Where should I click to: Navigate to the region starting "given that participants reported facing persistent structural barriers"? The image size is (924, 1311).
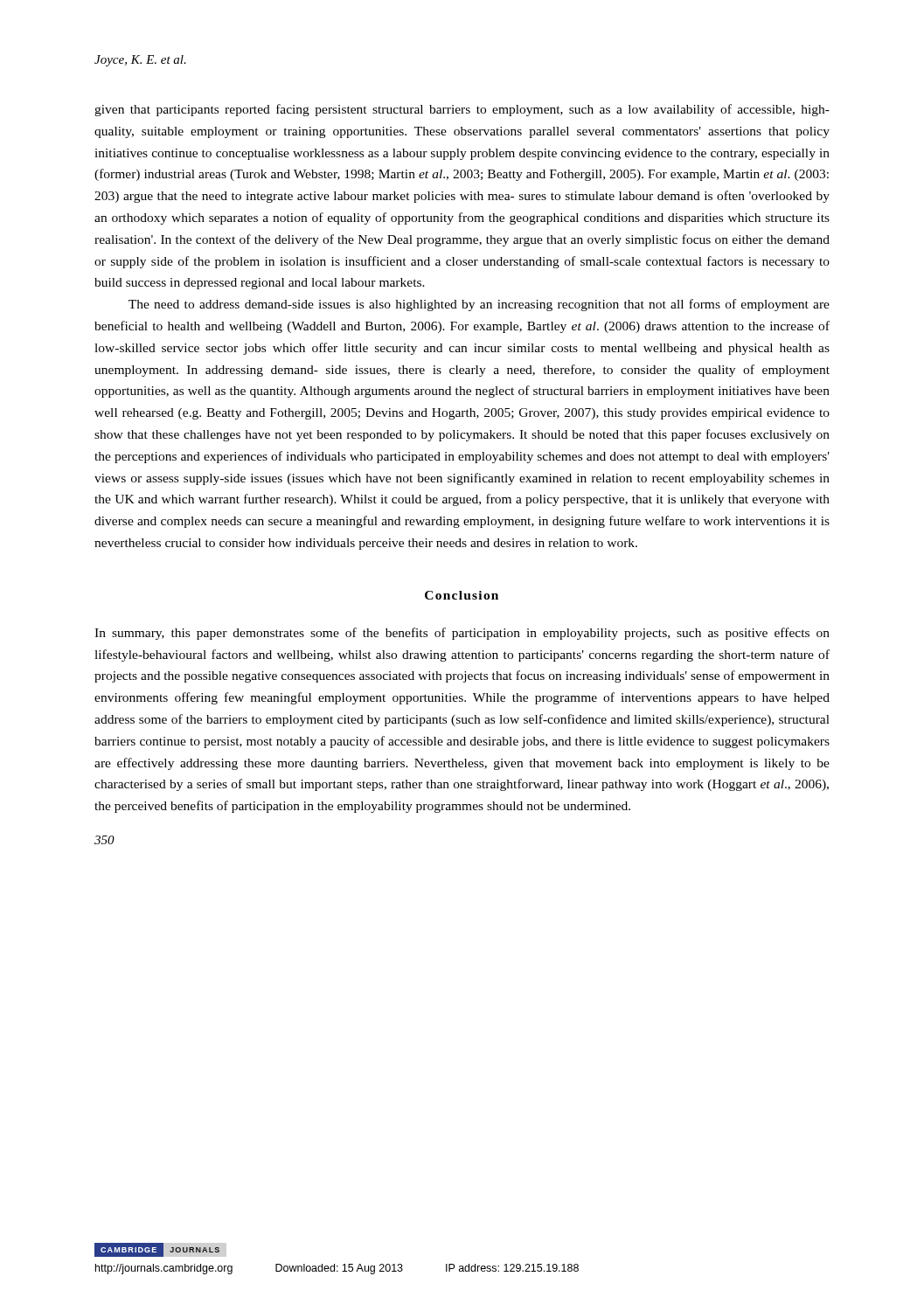click(462, 195)
